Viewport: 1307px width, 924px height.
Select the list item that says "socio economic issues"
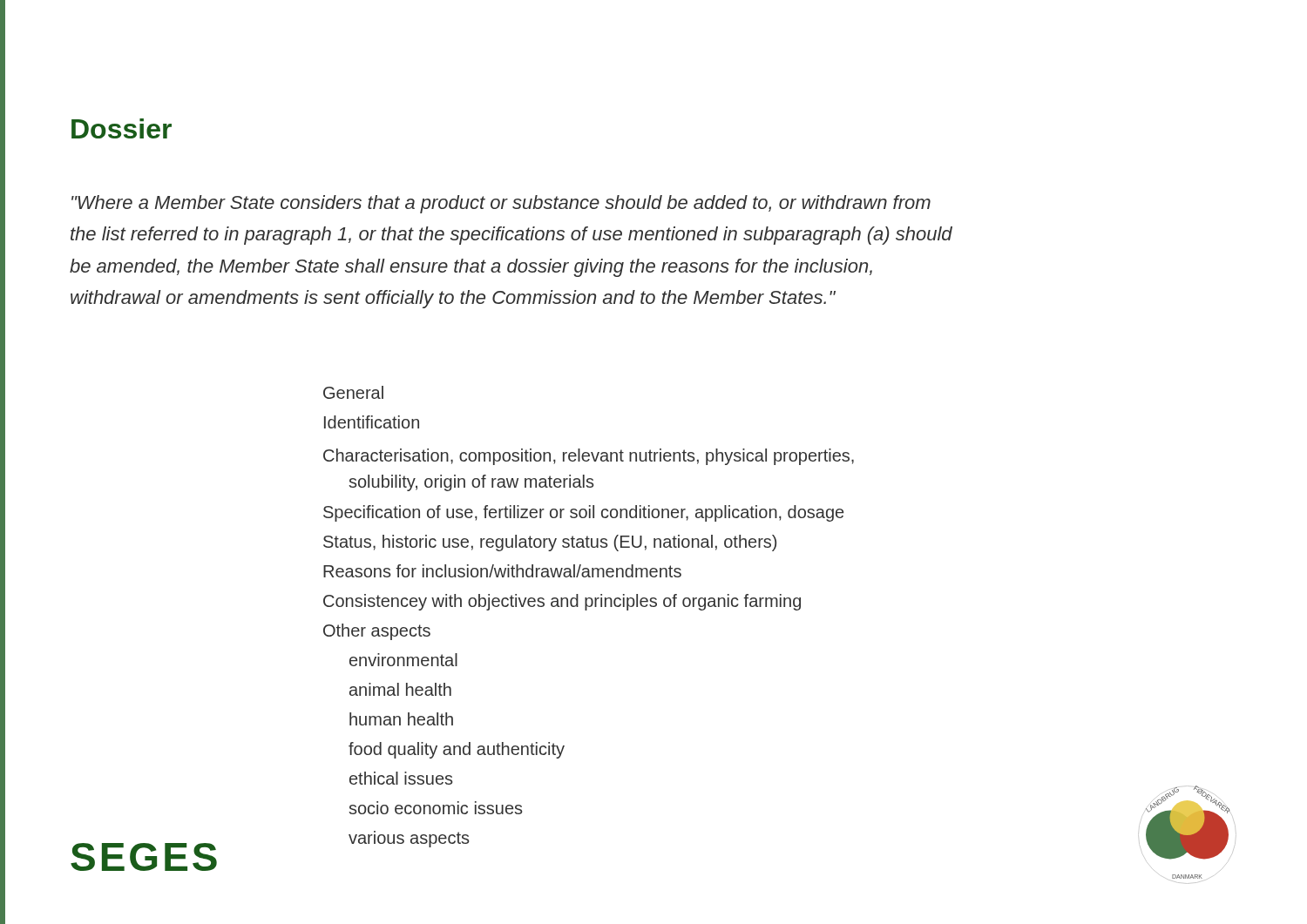point(436,808)
